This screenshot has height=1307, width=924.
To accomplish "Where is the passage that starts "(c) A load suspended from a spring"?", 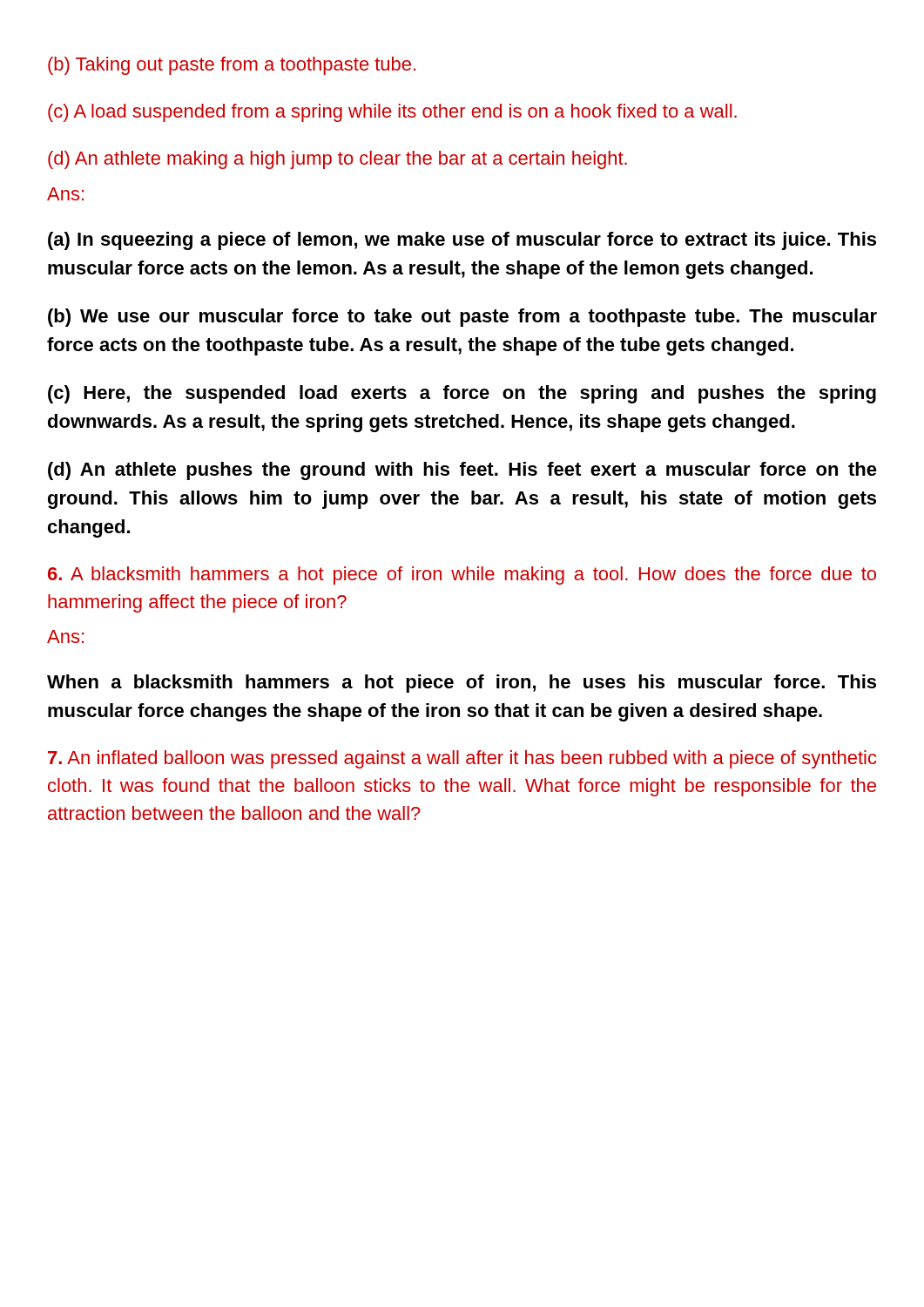I will [462, 111].
